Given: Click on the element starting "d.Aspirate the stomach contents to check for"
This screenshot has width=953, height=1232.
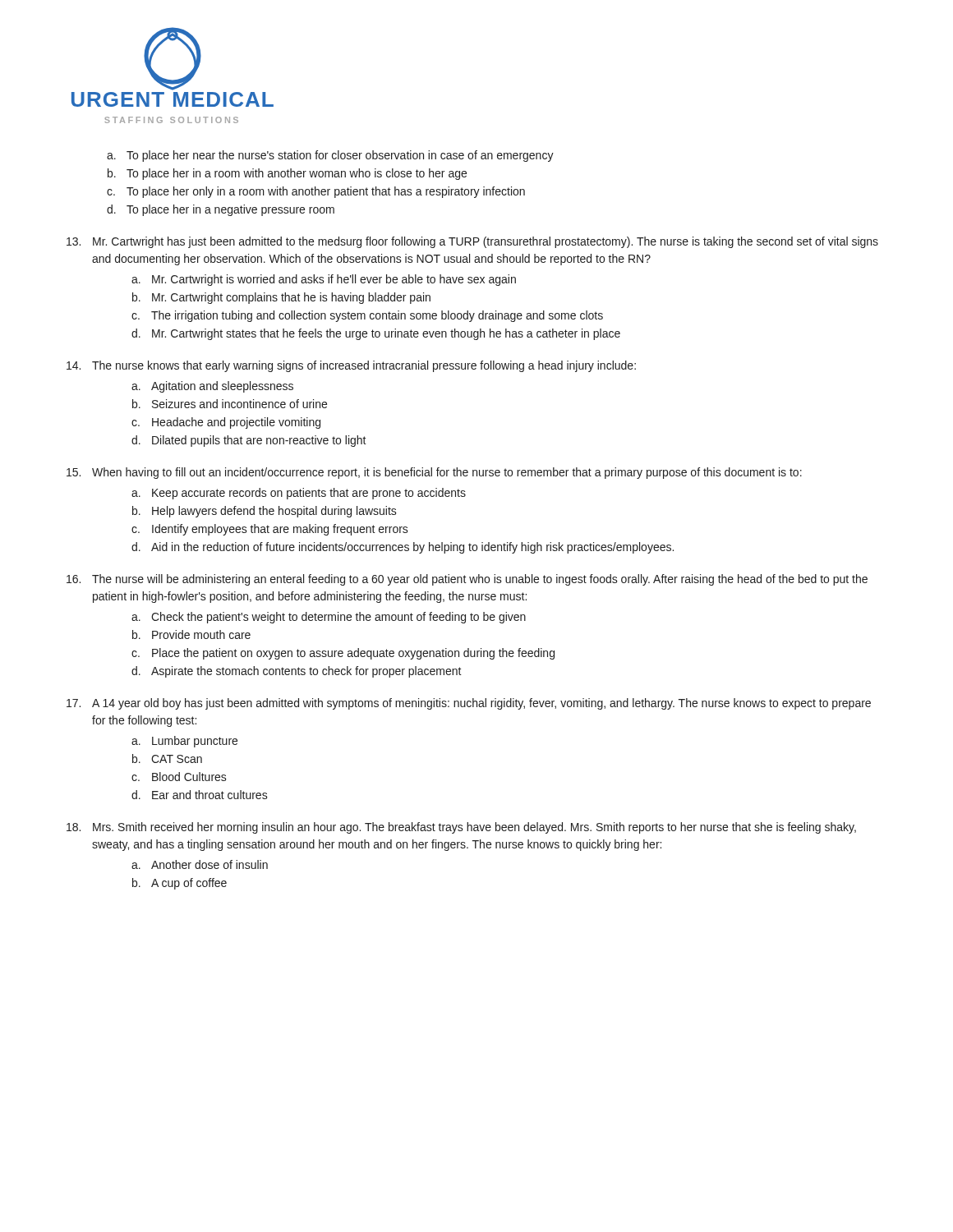Looking at the screenshot, I should click(x=297, y=672).
